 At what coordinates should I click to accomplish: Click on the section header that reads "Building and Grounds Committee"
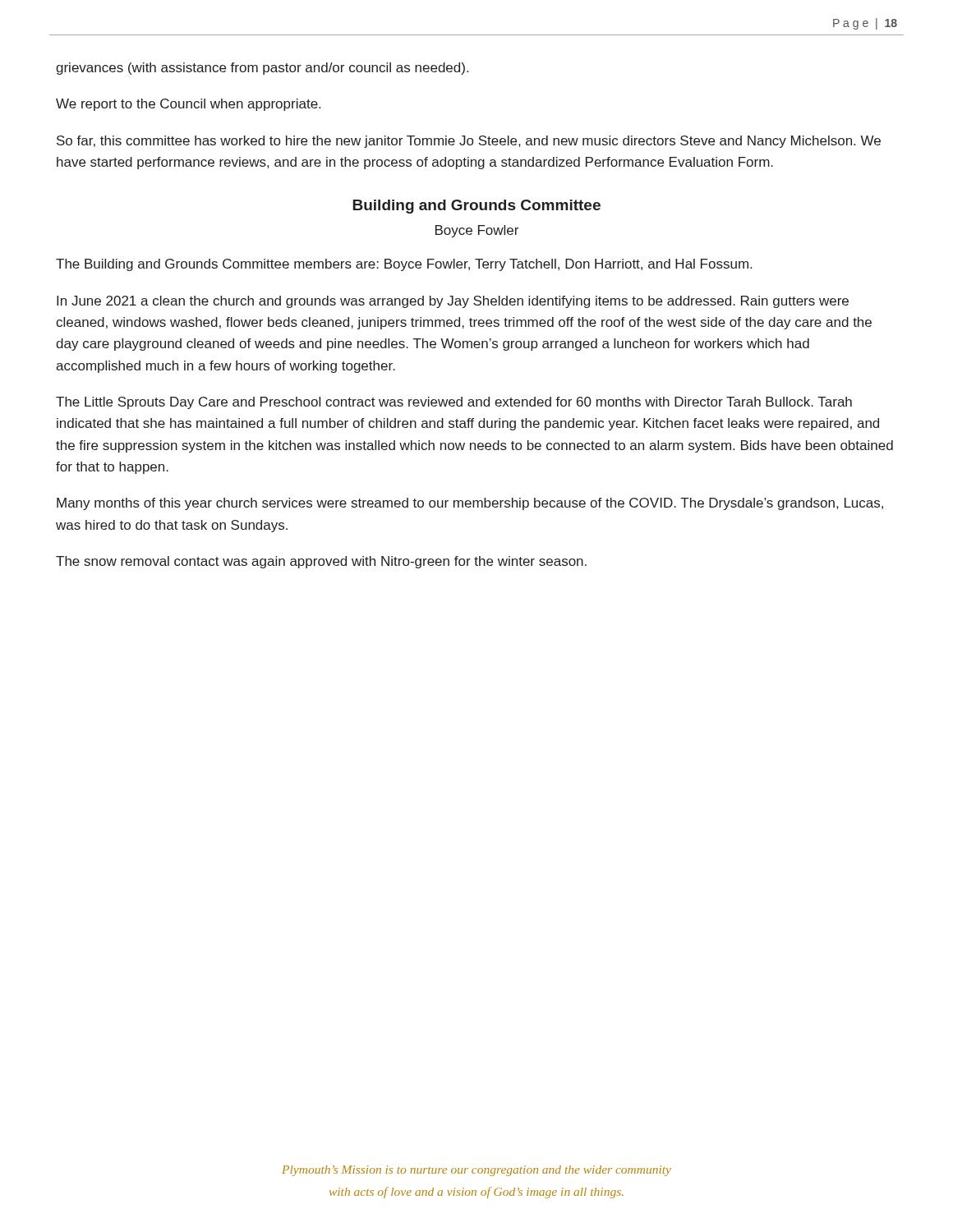click(476, 205)
